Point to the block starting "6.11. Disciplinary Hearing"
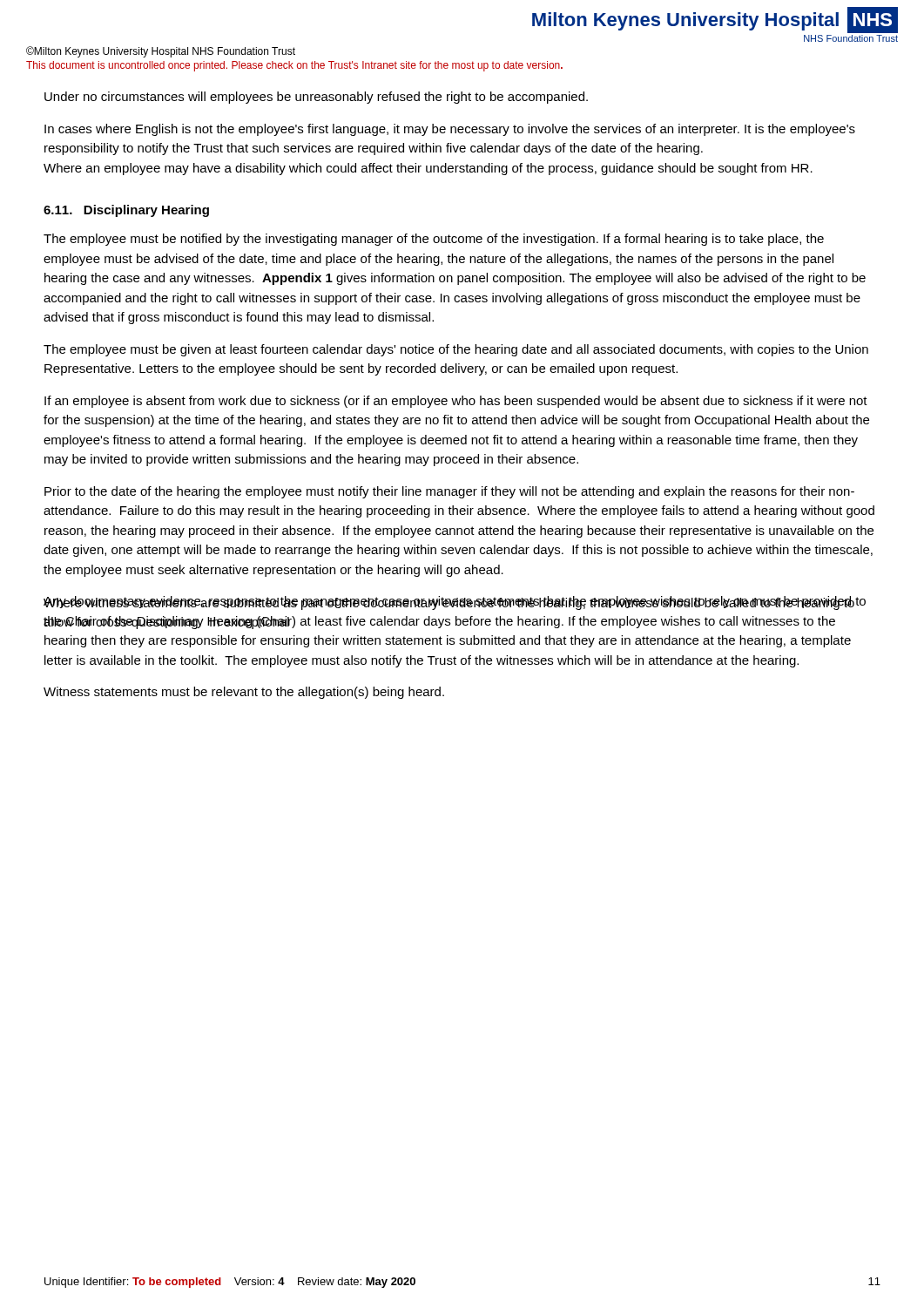This screenshot has height=1307, width=924. click(x=127, y=210)
